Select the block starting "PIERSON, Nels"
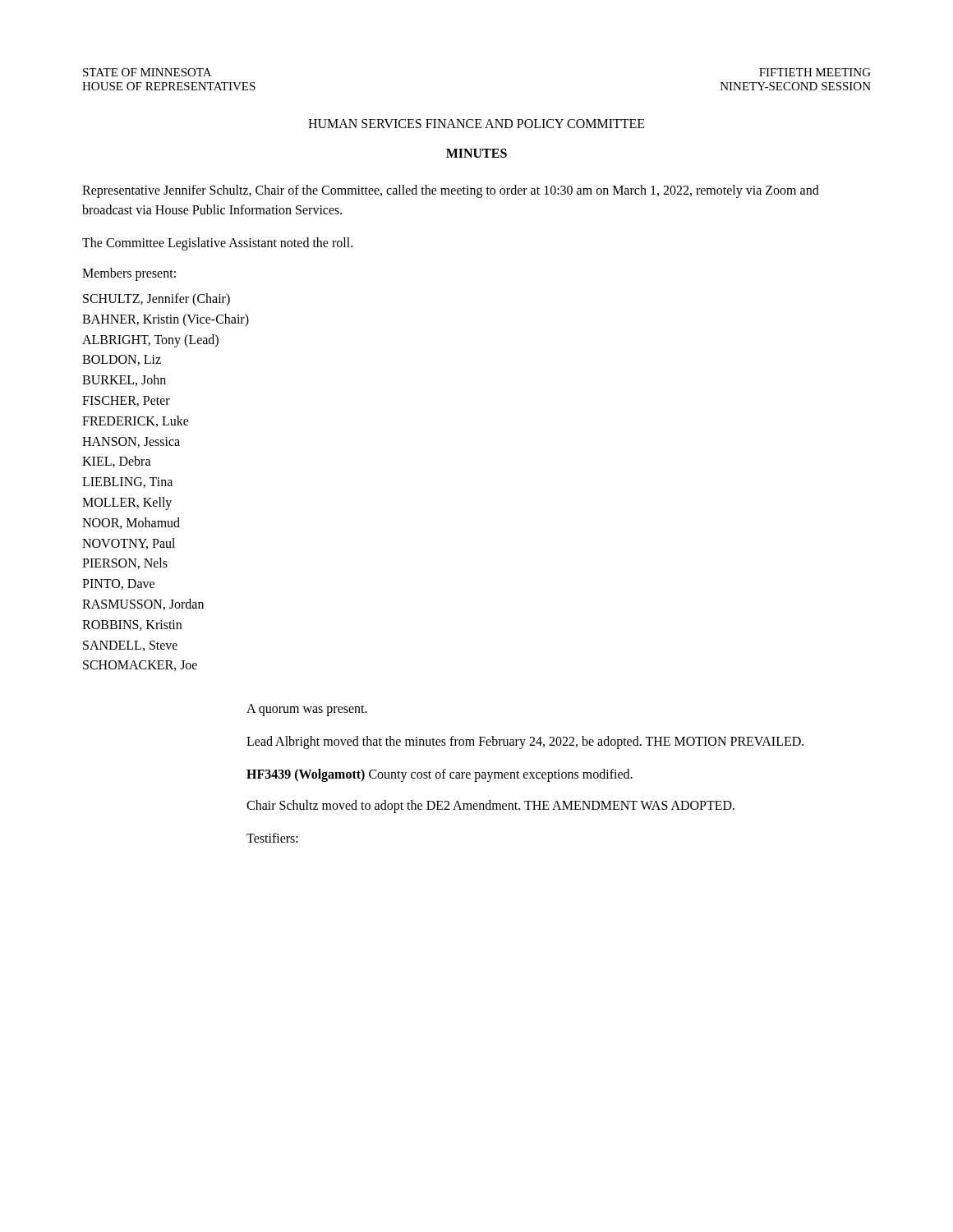The height and width of the screenshot is (1232, 953). tap(125, 563)
